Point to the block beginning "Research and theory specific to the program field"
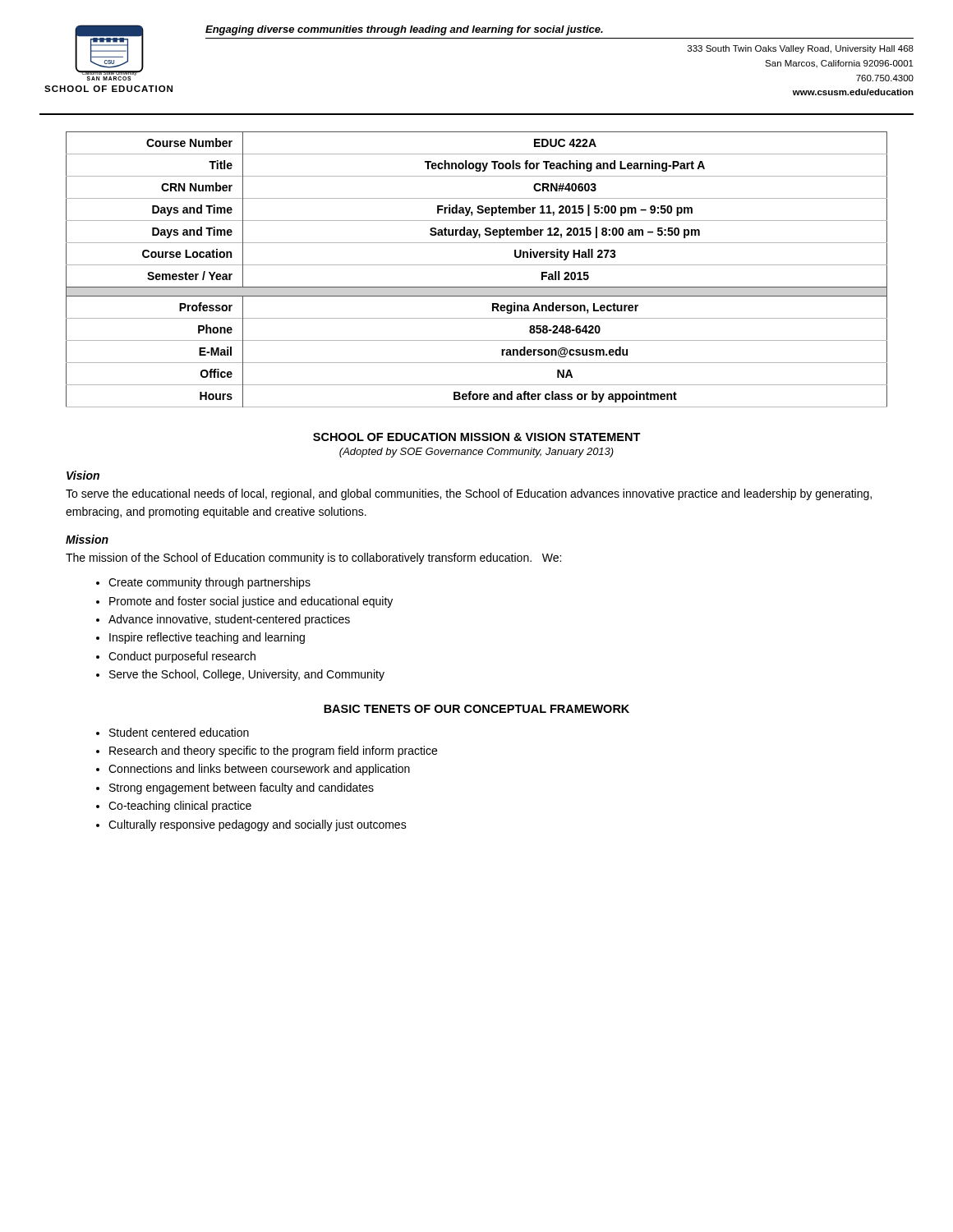Image resolution: width=953 pixels, height=1232 pixels. 273,751
